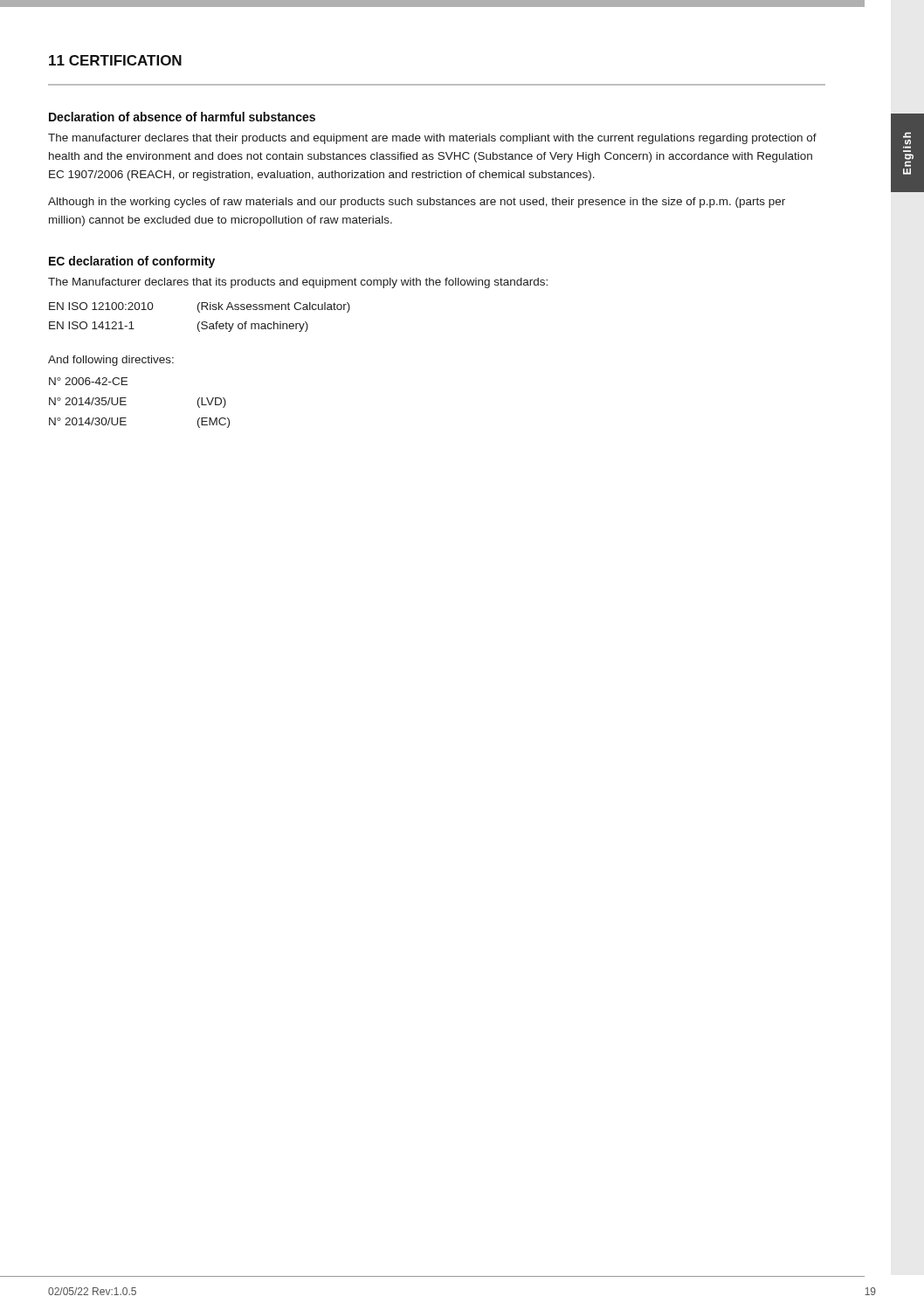Point to the region starting "Although in the"
This screenshot has height=1310, width=924.
pos(417,210)
